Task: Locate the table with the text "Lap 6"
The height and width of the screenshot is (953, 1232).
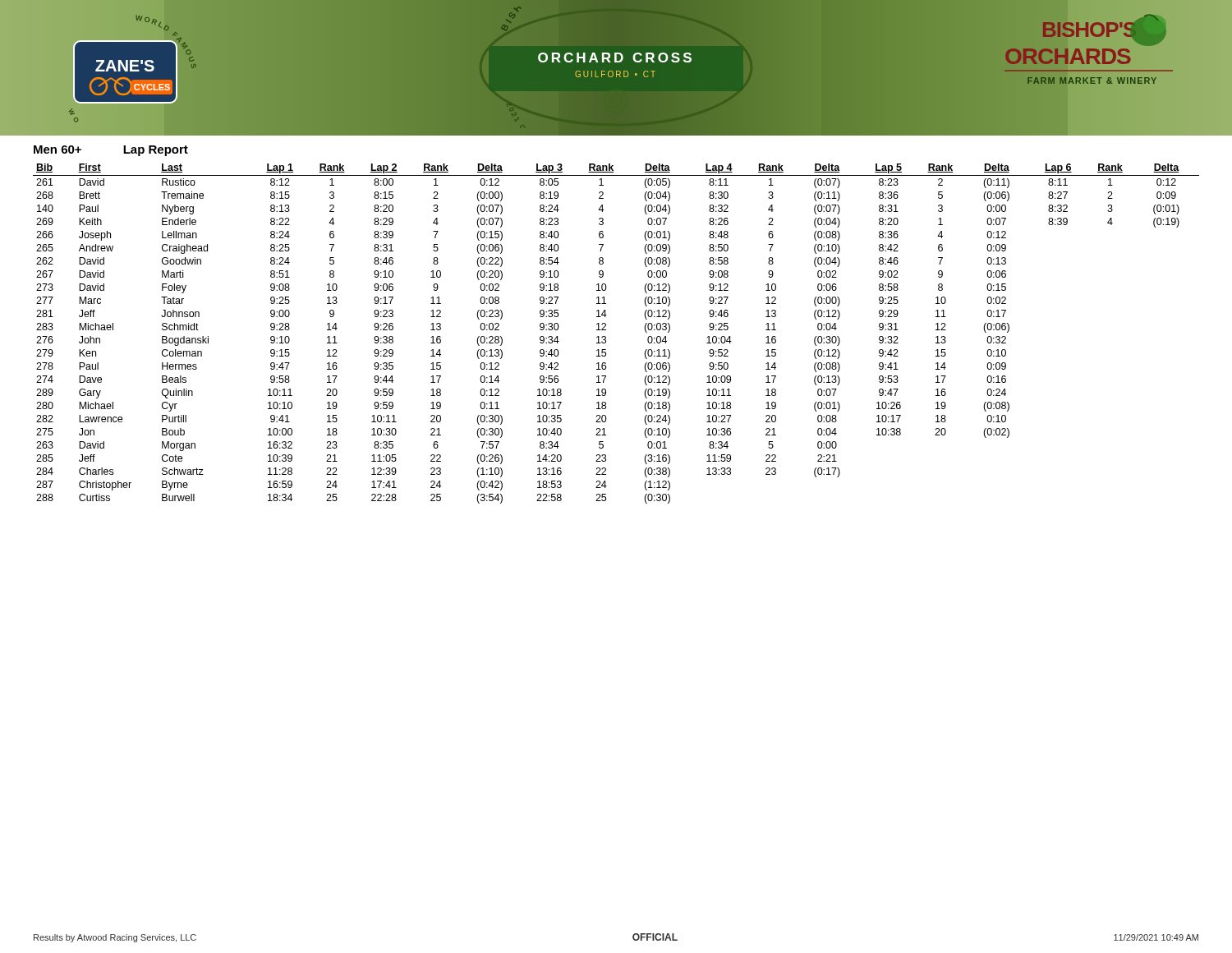Action: coord(616,332)
